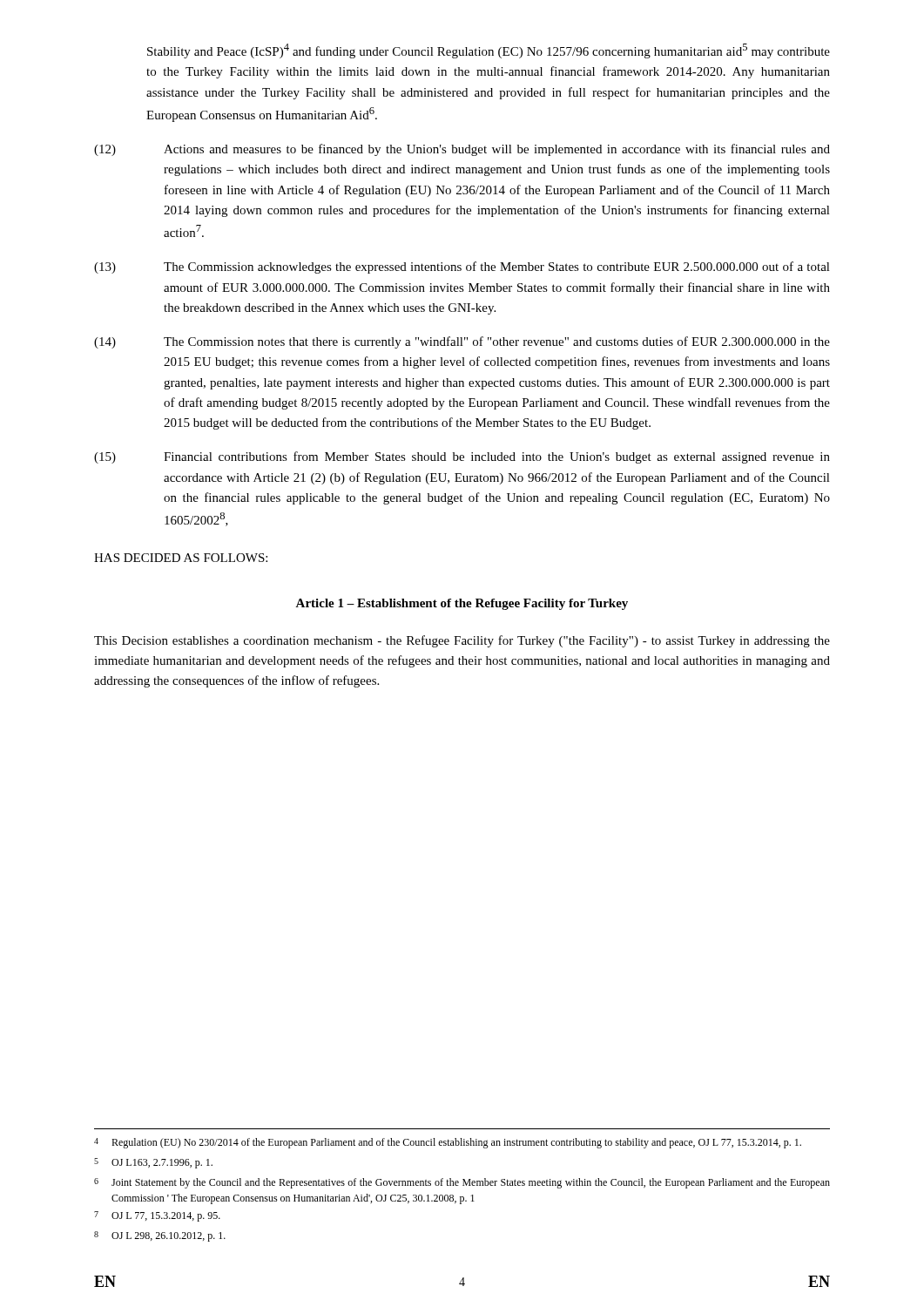Navigate to the text starting "Article 1 – Establishment of the Refugee Facility"
Viewport: 924px width, 1307px height.
tap(462, 603)
